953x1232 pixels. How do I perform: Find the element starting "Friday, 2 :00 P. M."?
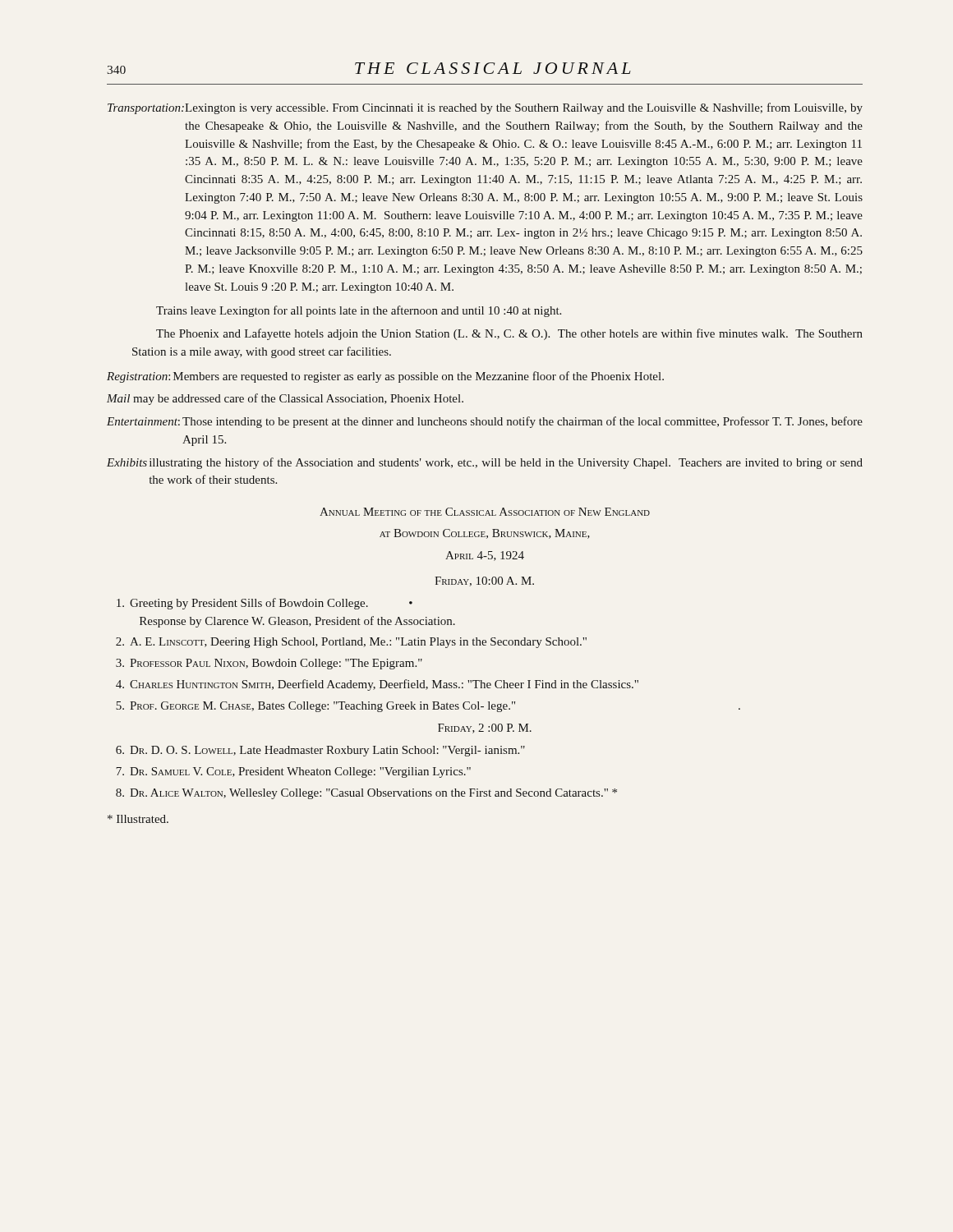(485, 728)
